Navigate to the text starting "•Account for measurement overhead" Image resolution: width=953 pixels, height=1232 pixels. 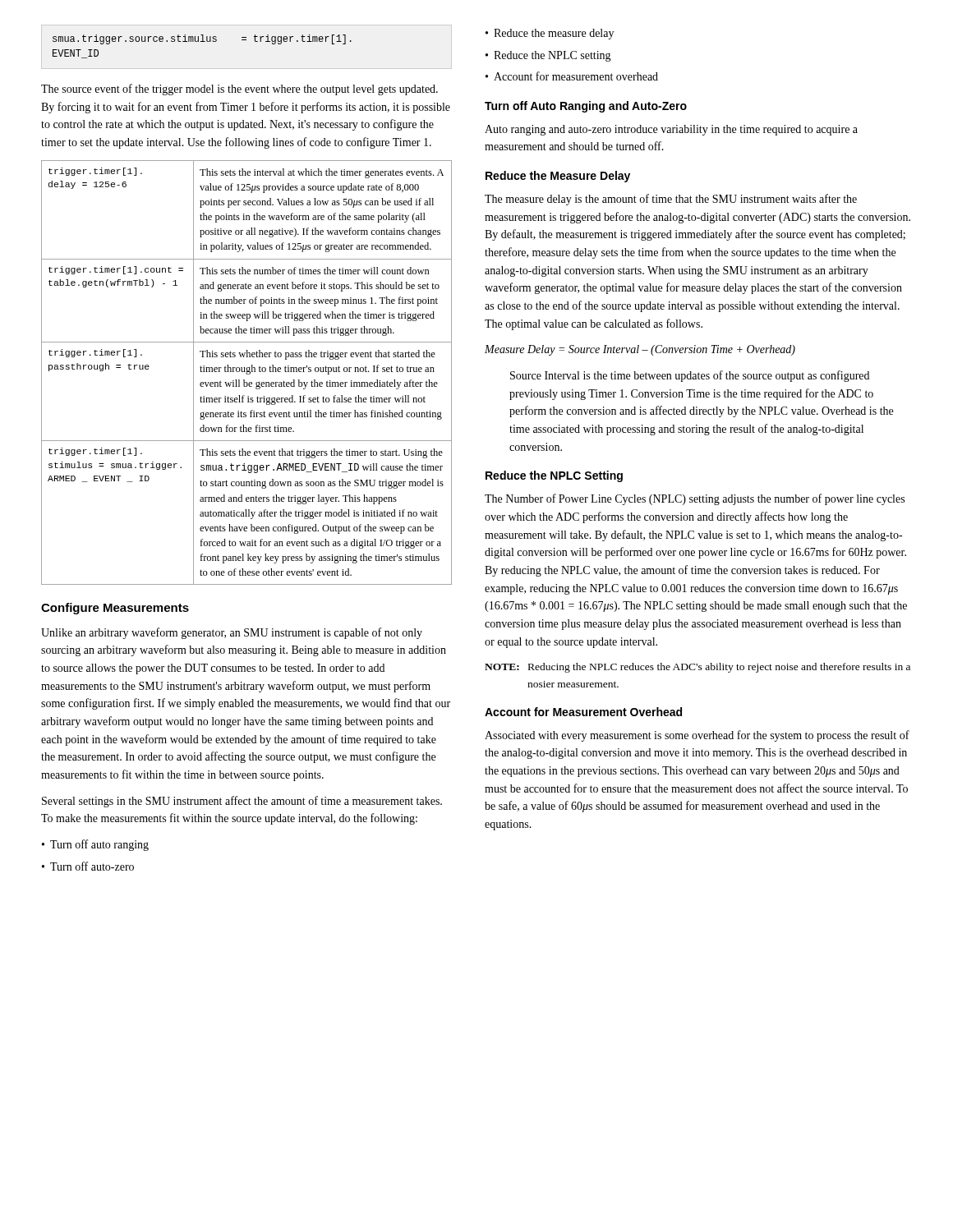[x=572, y=76]
